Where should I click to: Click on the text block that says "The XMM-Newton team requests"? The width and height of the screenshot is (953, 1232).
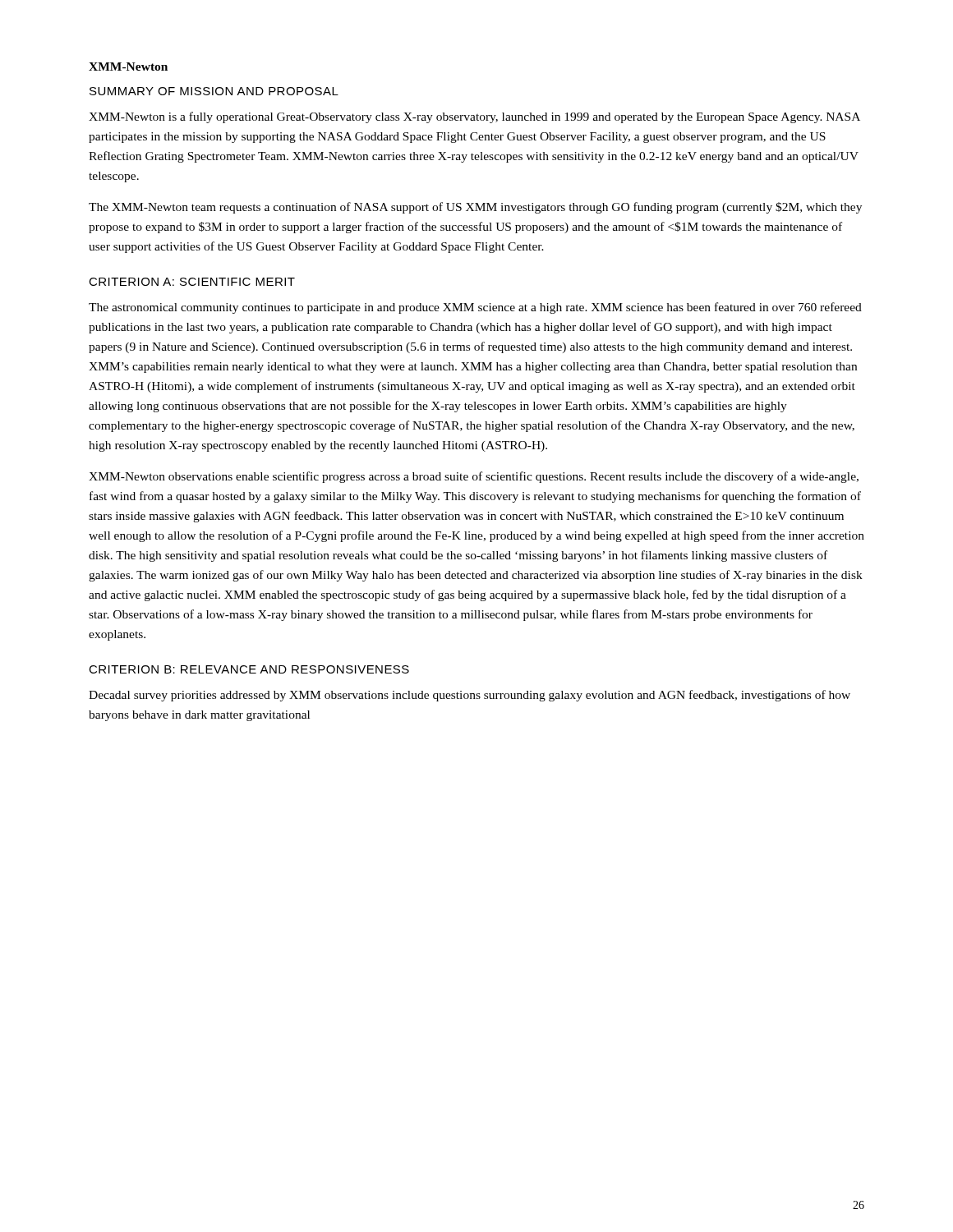[x=475, y=226]
